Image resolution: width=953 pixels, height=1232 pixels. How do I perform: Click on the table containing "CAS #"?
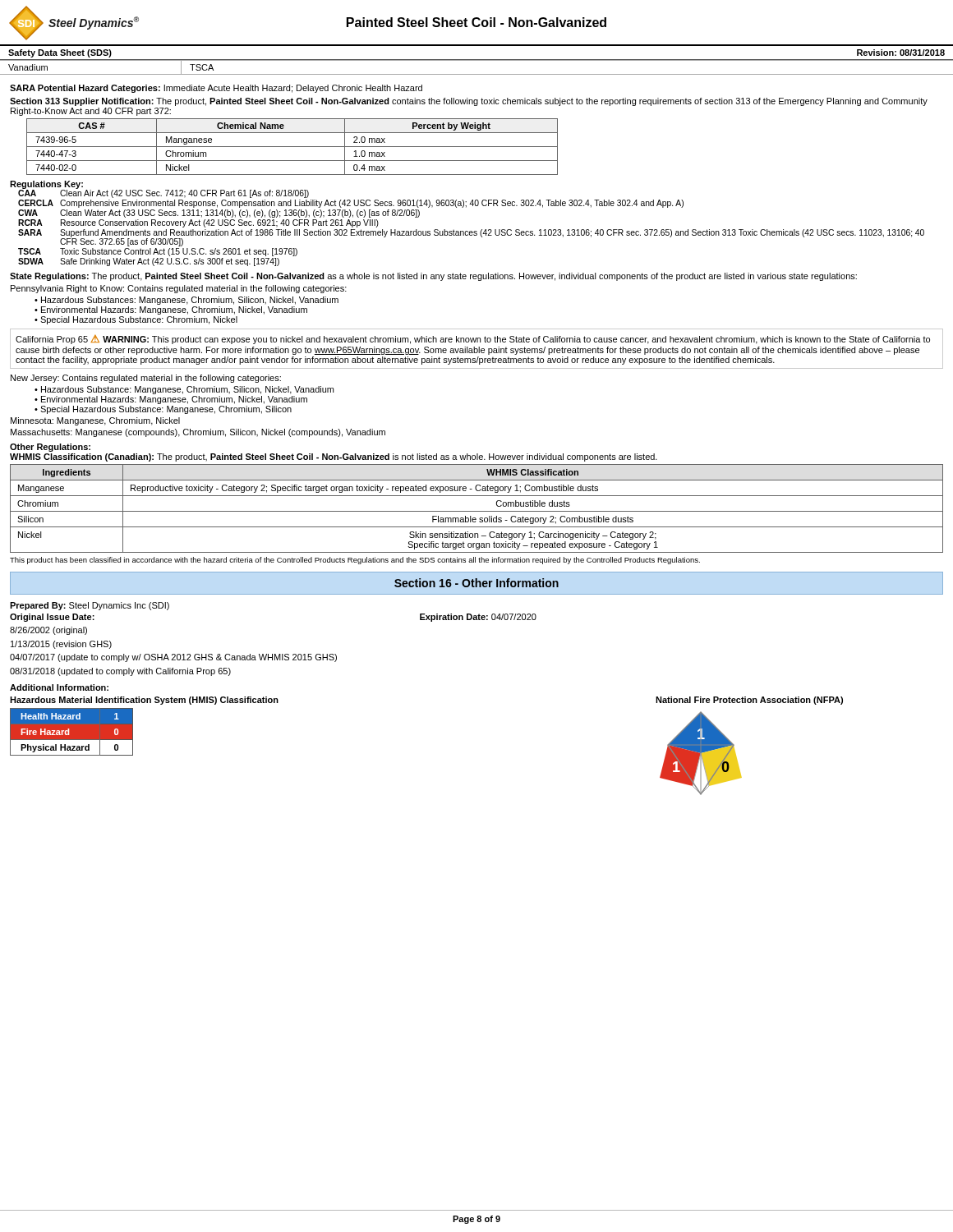click(485, 147)
